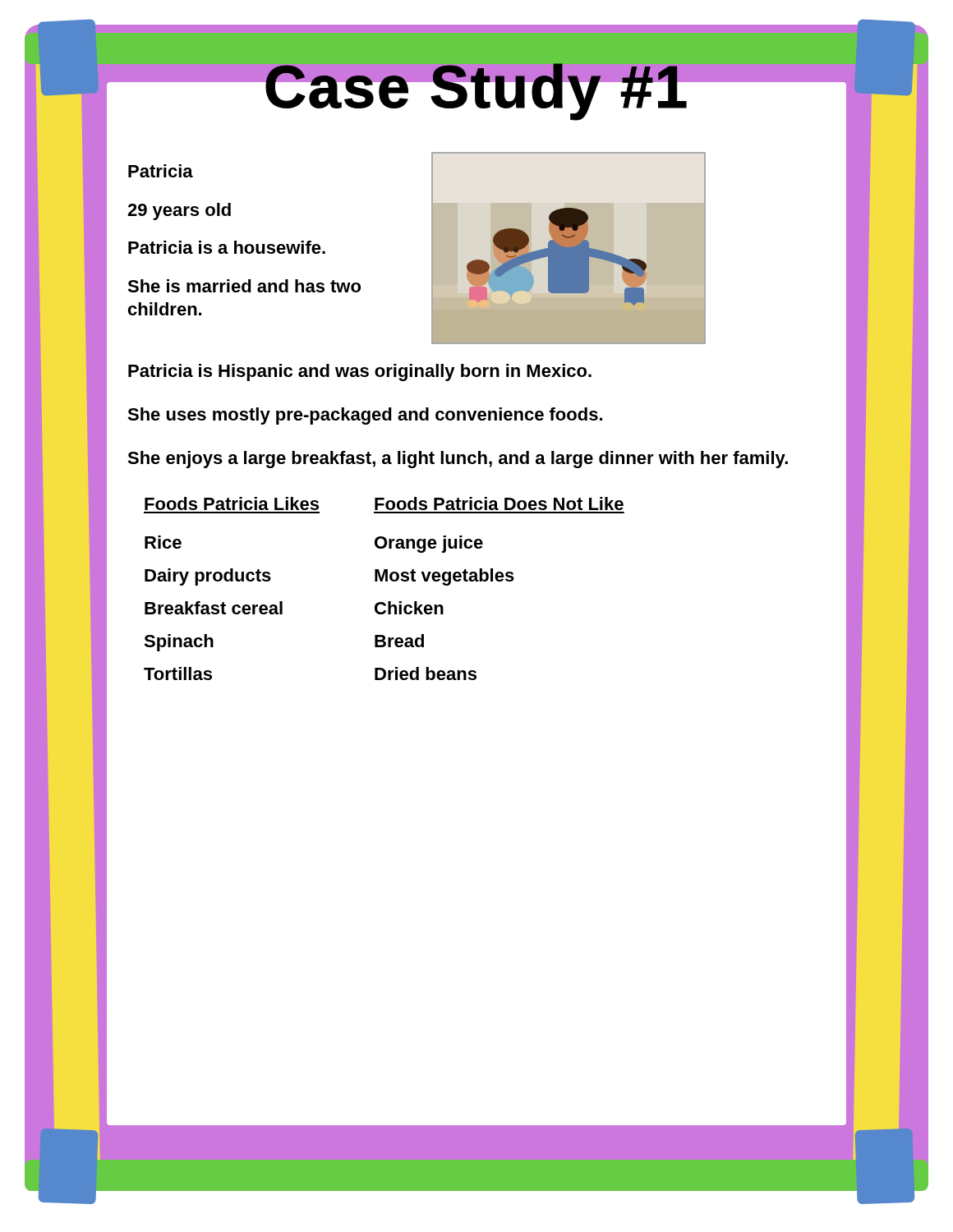Locate the title
The width and height of the screenshot is (953, 1232).
click(x=476, y=87)
